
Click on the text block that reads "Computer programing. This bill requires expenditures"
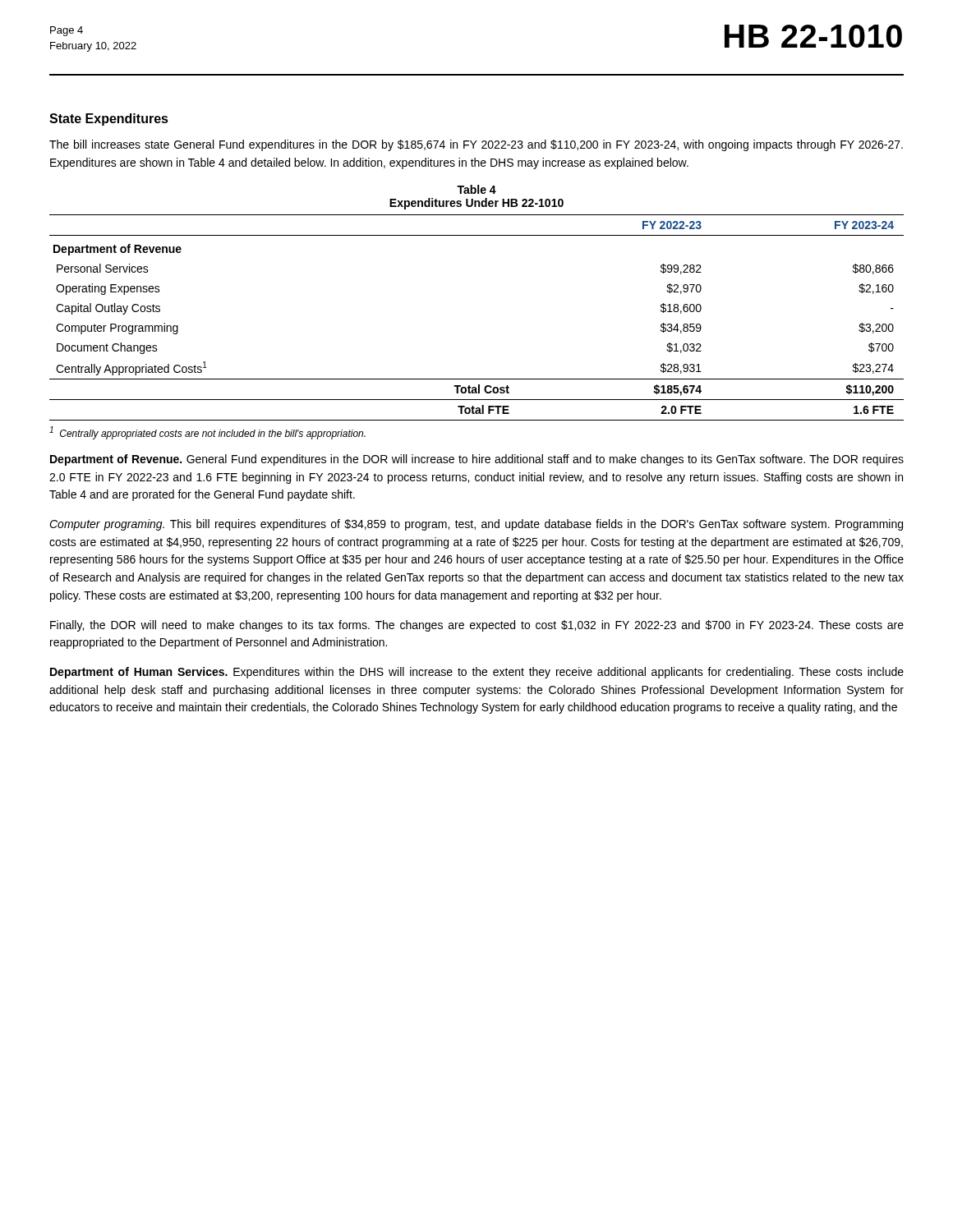(x=476, y=560)
